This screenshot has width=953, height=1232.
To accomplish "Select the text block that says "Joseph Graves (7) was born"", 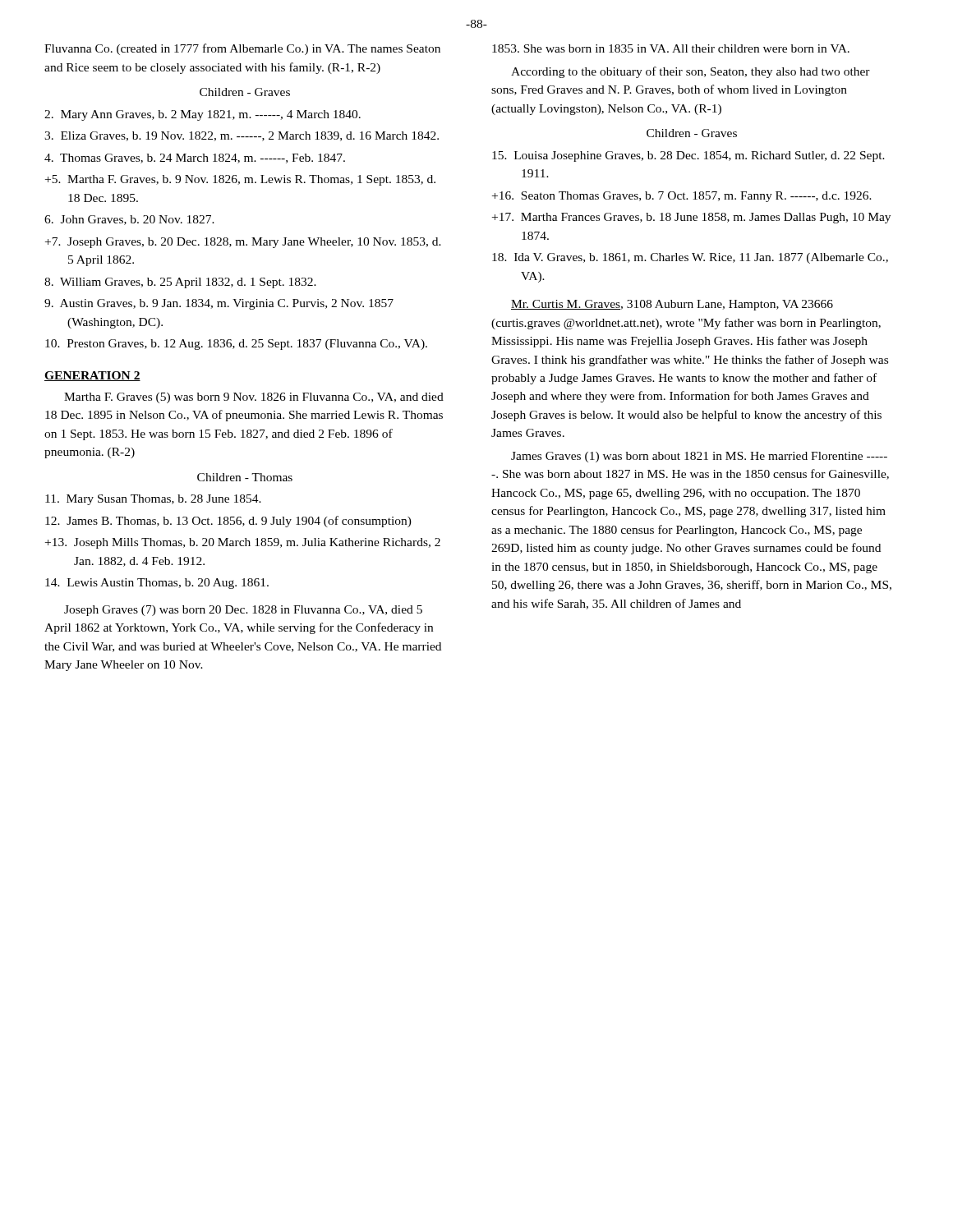I will tap(245, 637).
